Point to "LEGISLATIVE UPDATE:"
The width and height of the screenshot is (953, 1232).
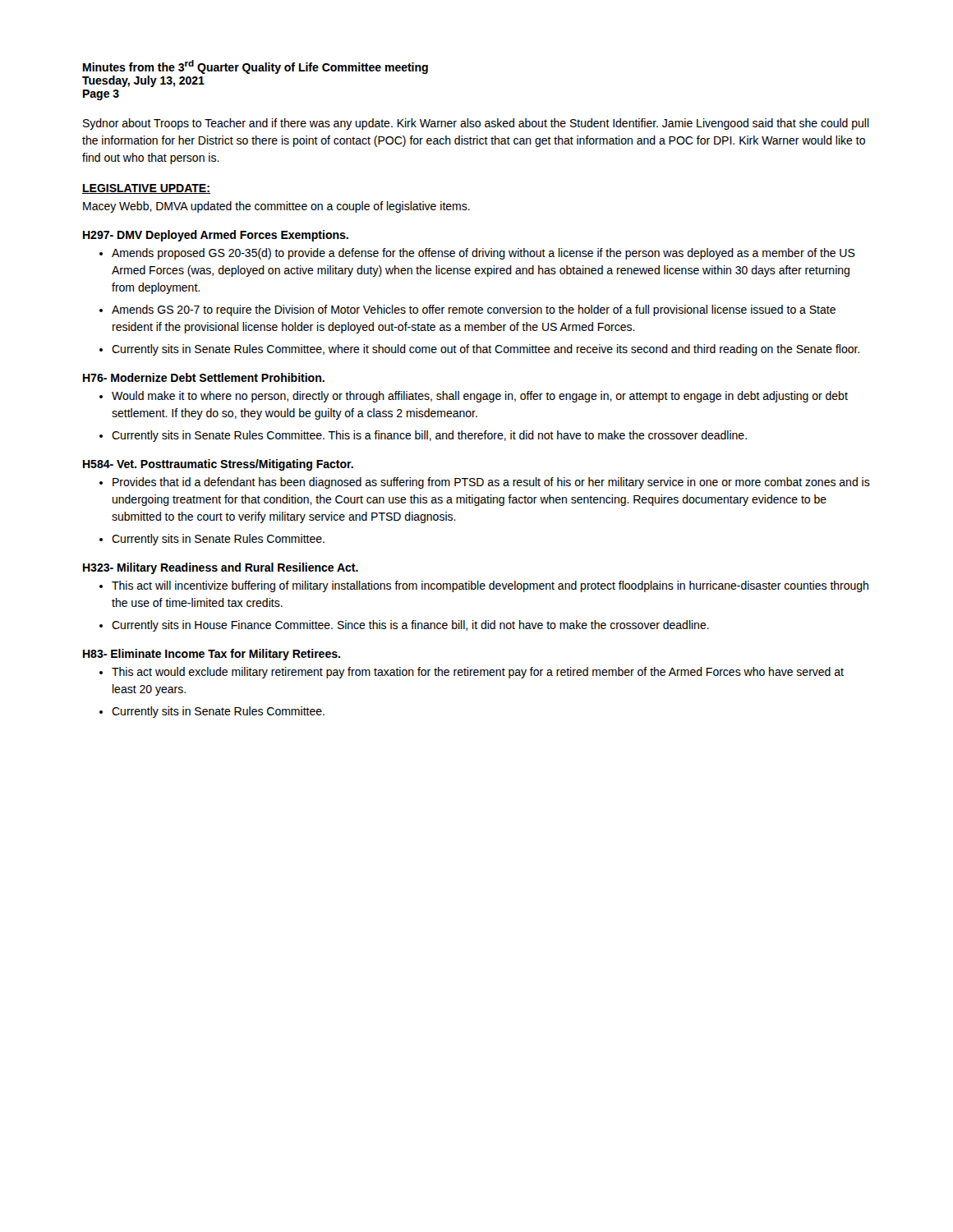[146, 188]
